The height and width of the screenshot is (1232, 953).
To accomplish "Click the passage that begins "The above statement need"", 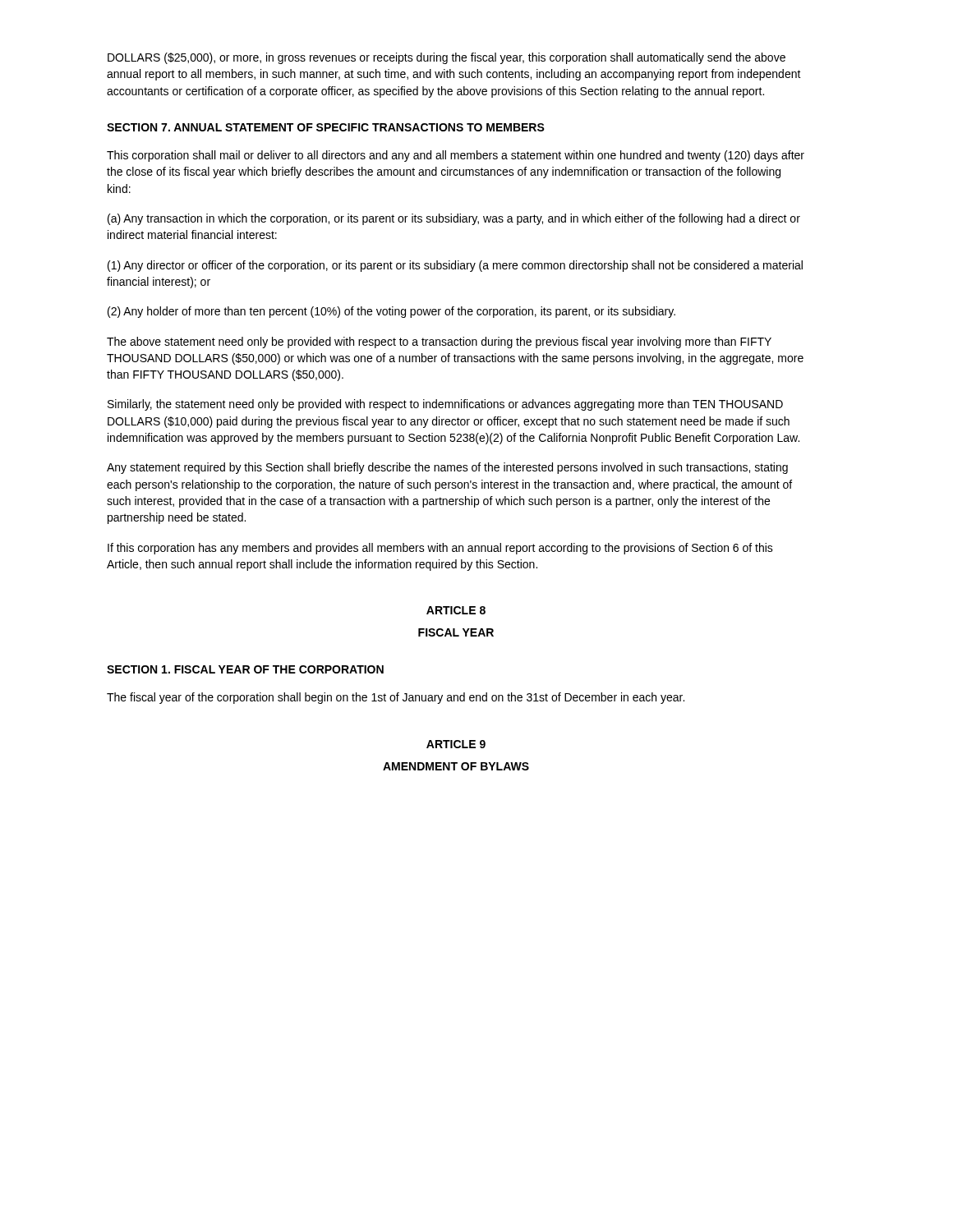I will pos(455,358).
